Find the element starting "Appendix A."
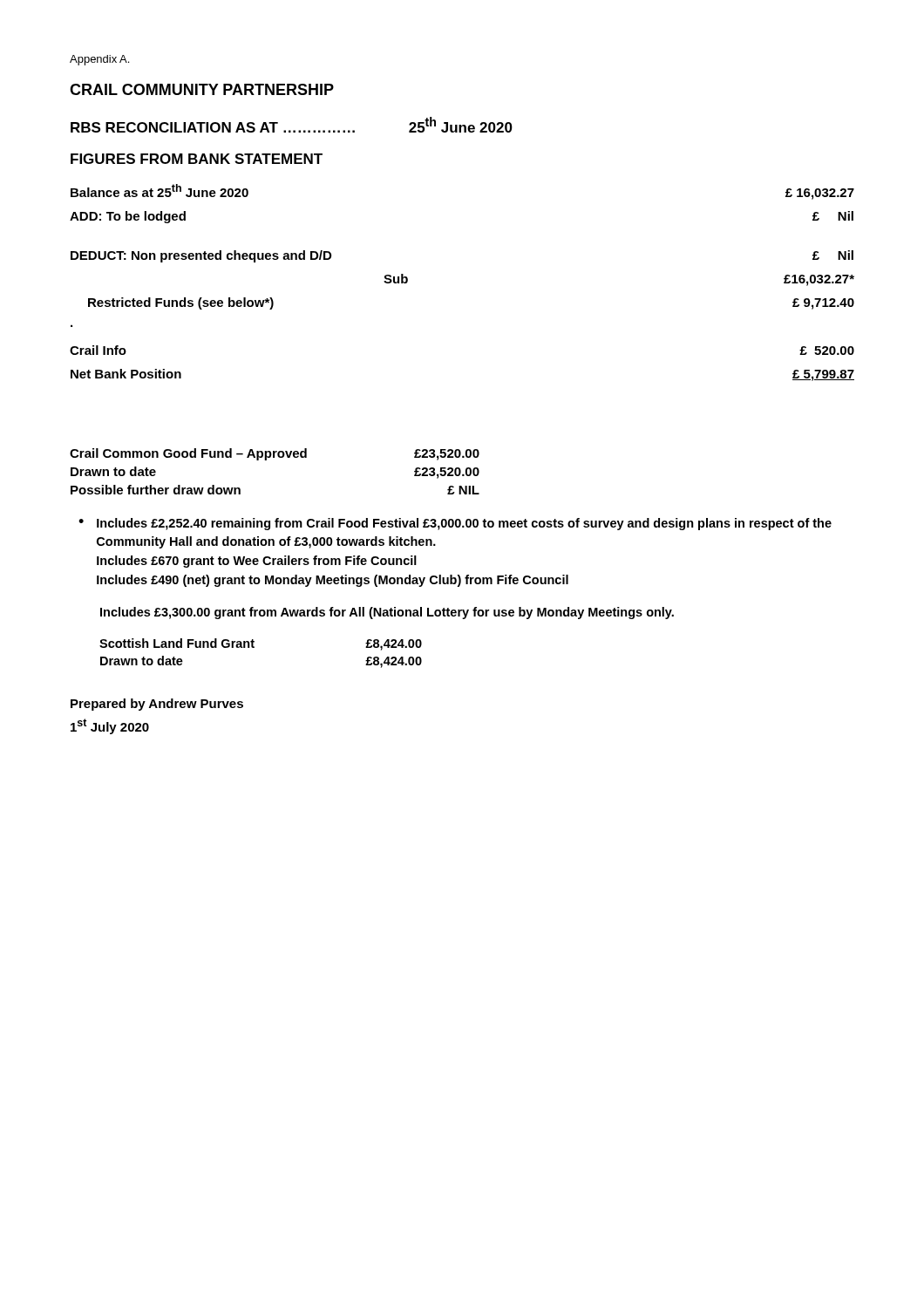 click(x=100, y=59)
